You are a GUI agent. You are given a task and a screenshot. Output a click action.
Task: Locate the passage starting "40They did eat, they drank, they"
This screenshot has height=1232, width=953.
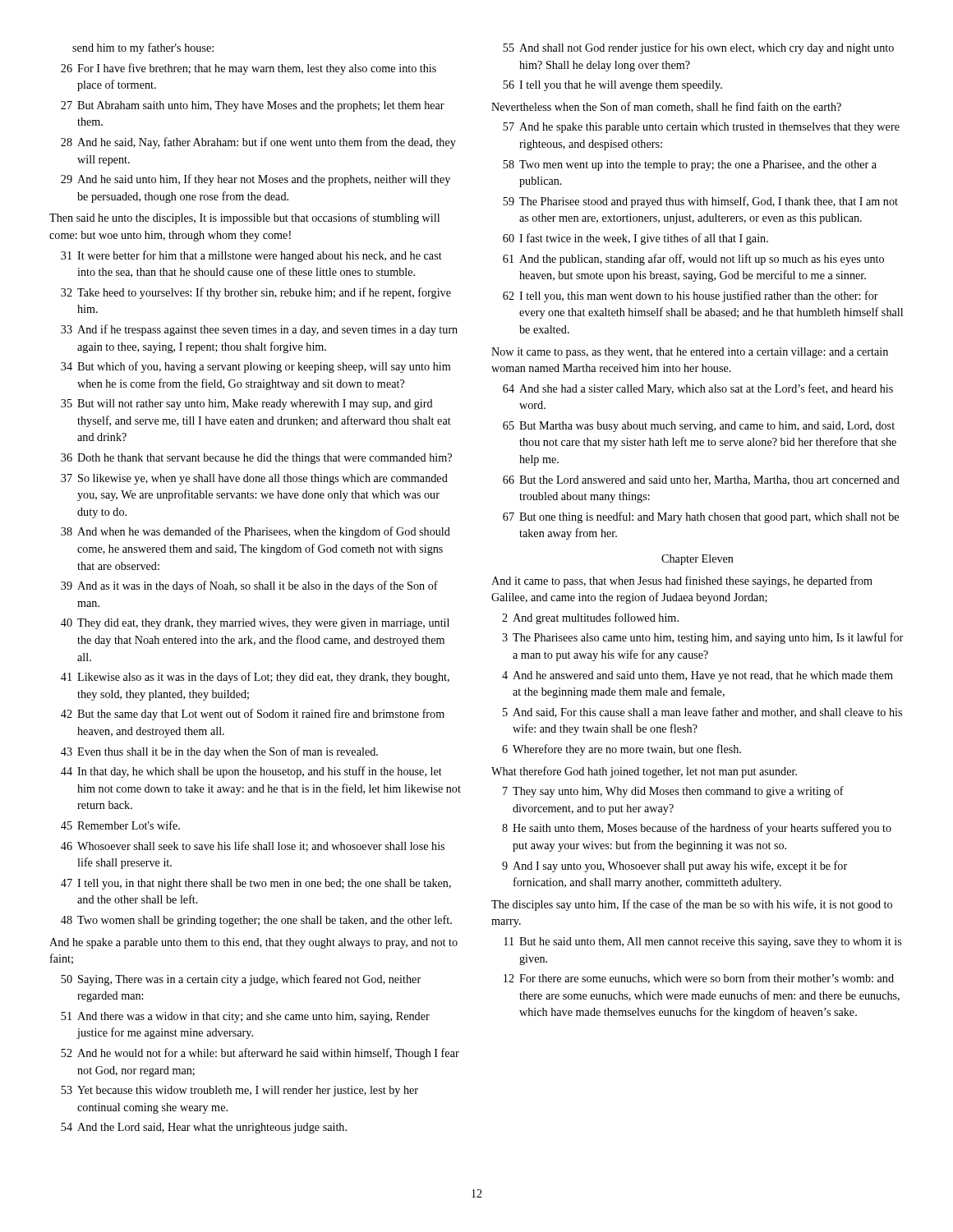click(255, 640)
